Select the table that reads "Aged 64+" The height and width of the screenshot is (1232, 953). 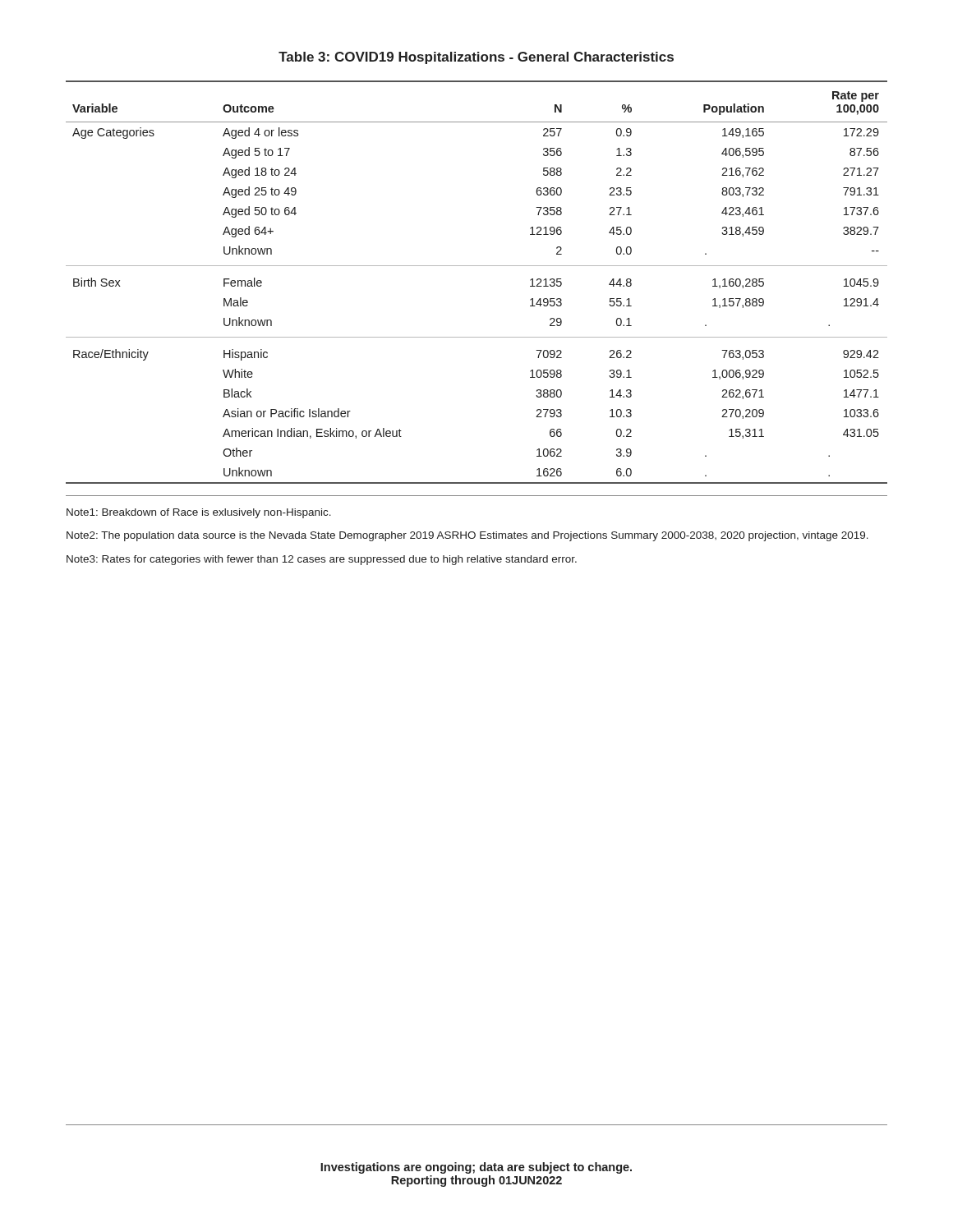pos(476,282)
